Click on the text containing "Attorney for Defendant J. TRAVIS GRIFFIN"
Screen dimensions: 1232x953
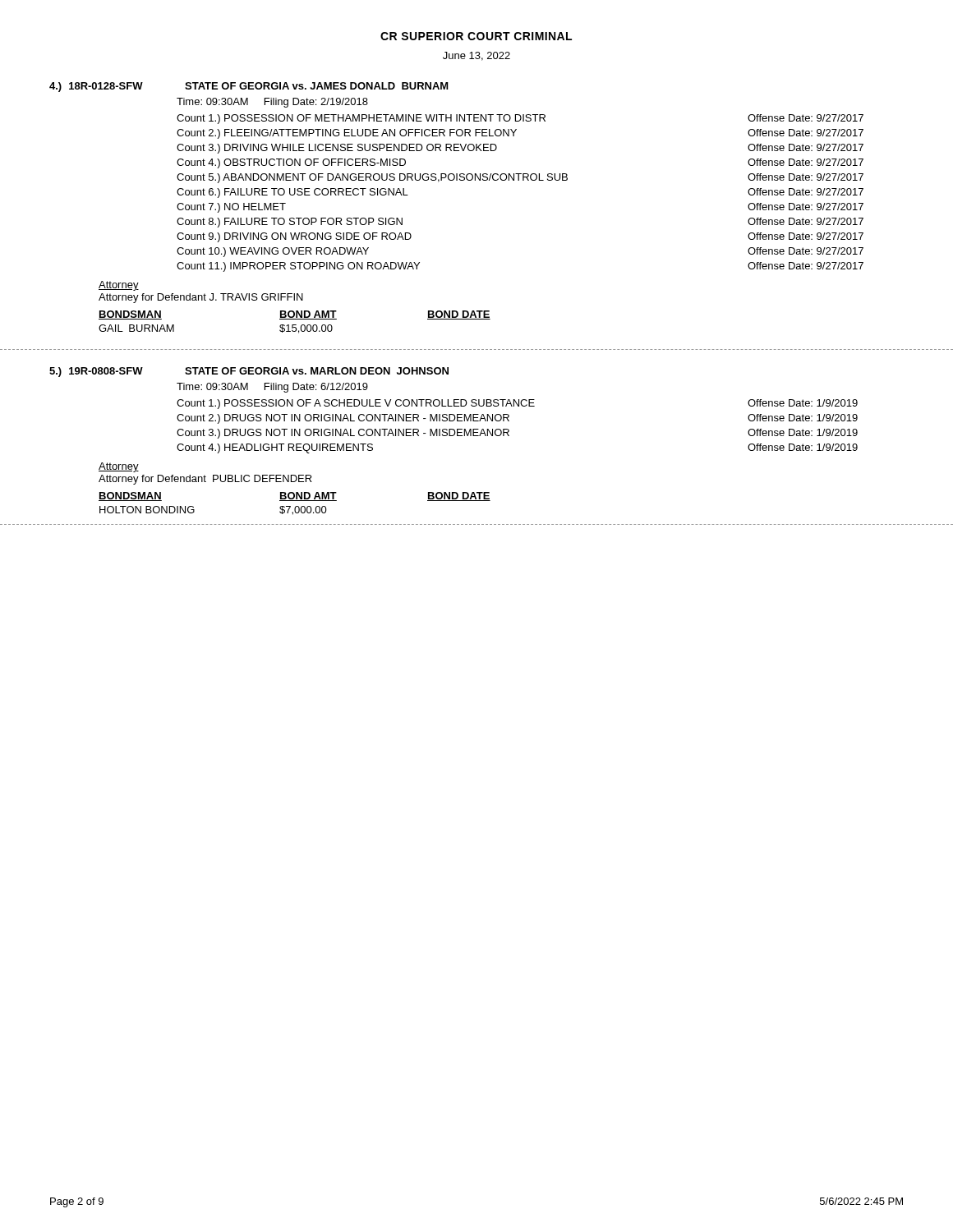201,297
